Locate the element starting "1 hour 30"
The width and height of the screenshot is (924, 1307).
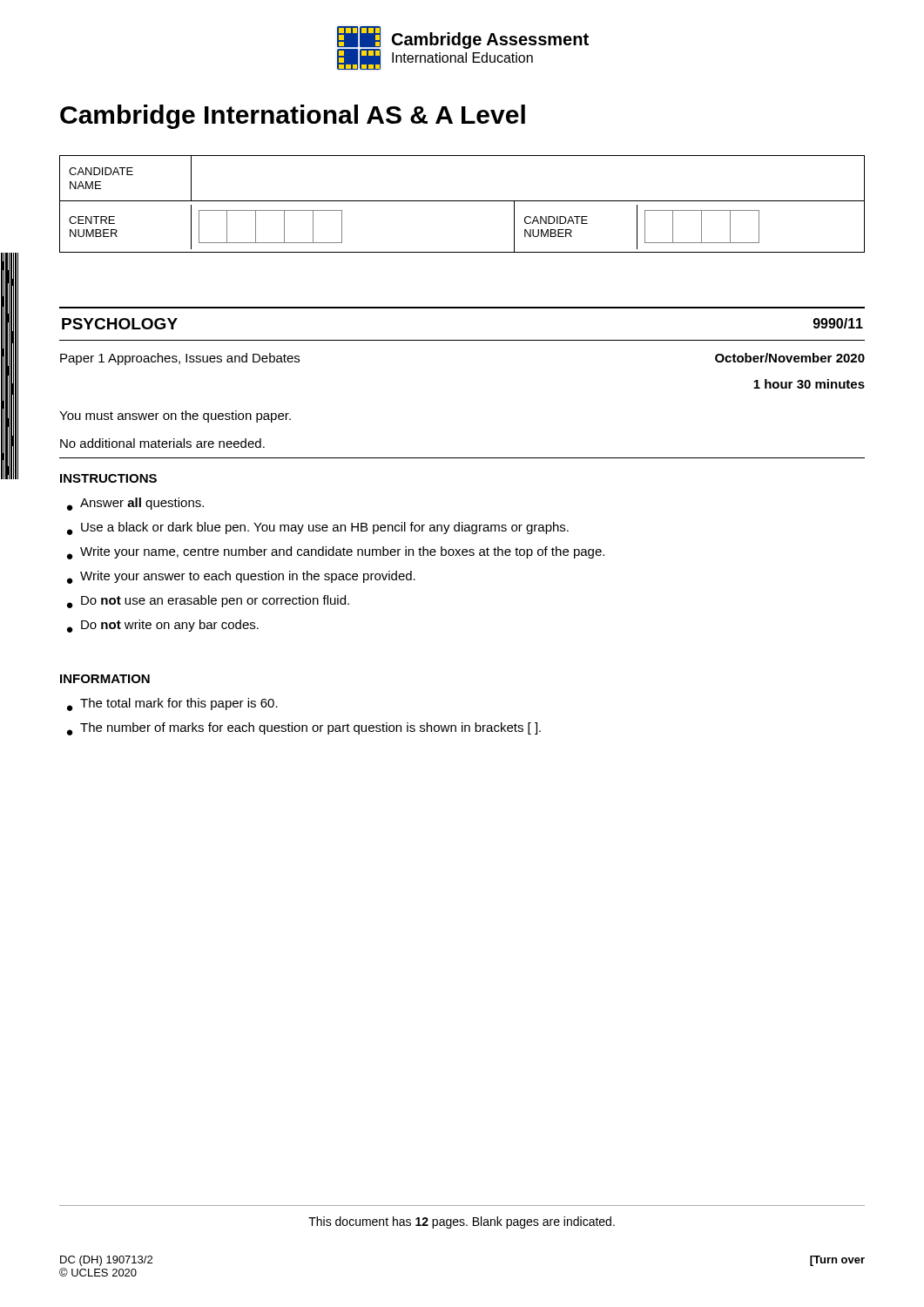pyautogui.click(x=809, y=384)
